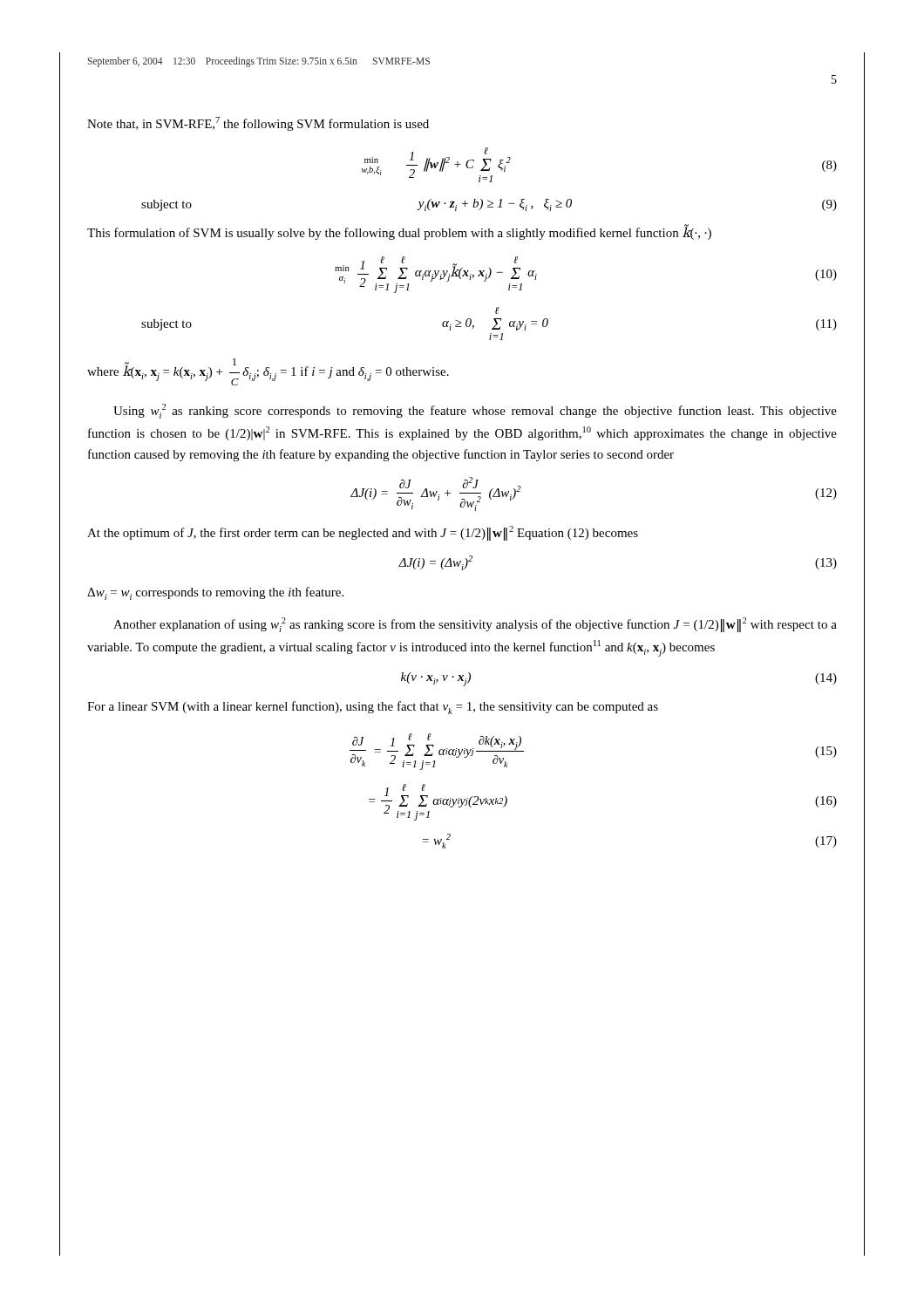Click on the text block with the text "Another explanation of using wi2 as"
924x1308 pixels.
[462, 636]
